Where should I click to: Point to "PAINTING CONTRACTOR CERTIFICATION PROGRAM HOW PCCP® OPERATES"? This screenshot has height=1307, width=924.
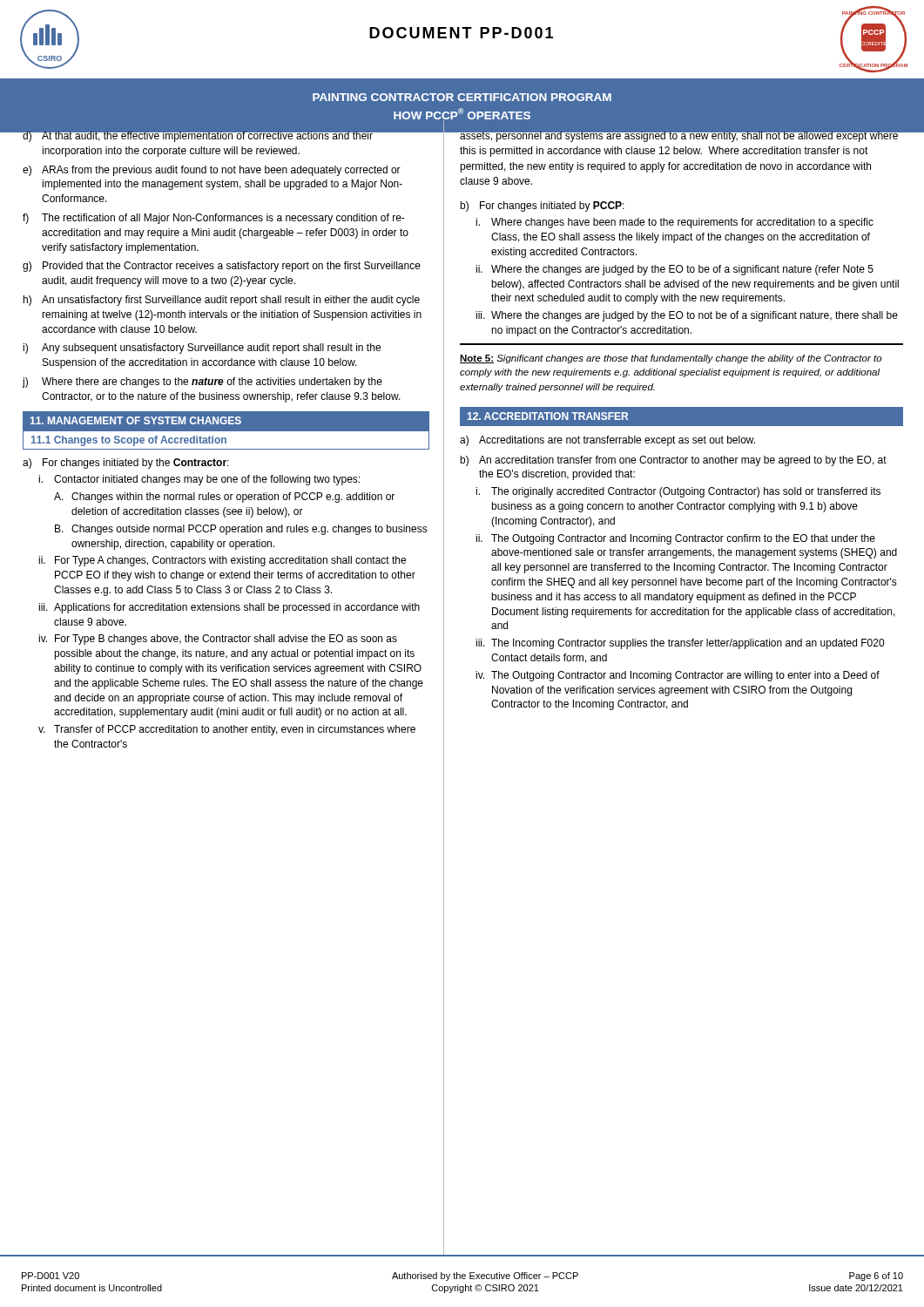tap(462, 107)
